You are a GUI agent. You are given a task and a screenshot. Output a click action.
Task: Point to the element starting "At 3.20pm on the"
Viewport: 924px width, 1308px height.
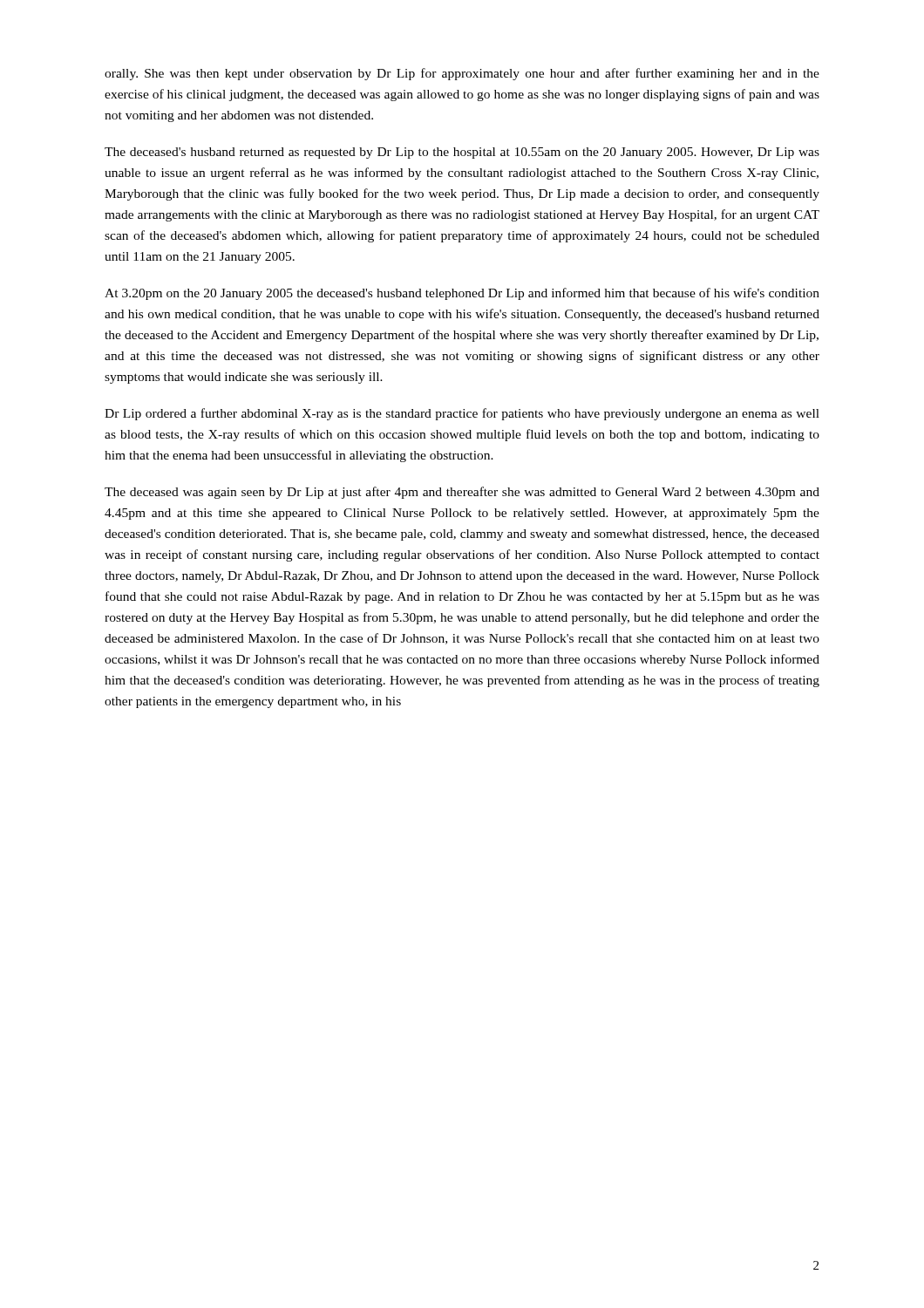[x=462, y=335]
